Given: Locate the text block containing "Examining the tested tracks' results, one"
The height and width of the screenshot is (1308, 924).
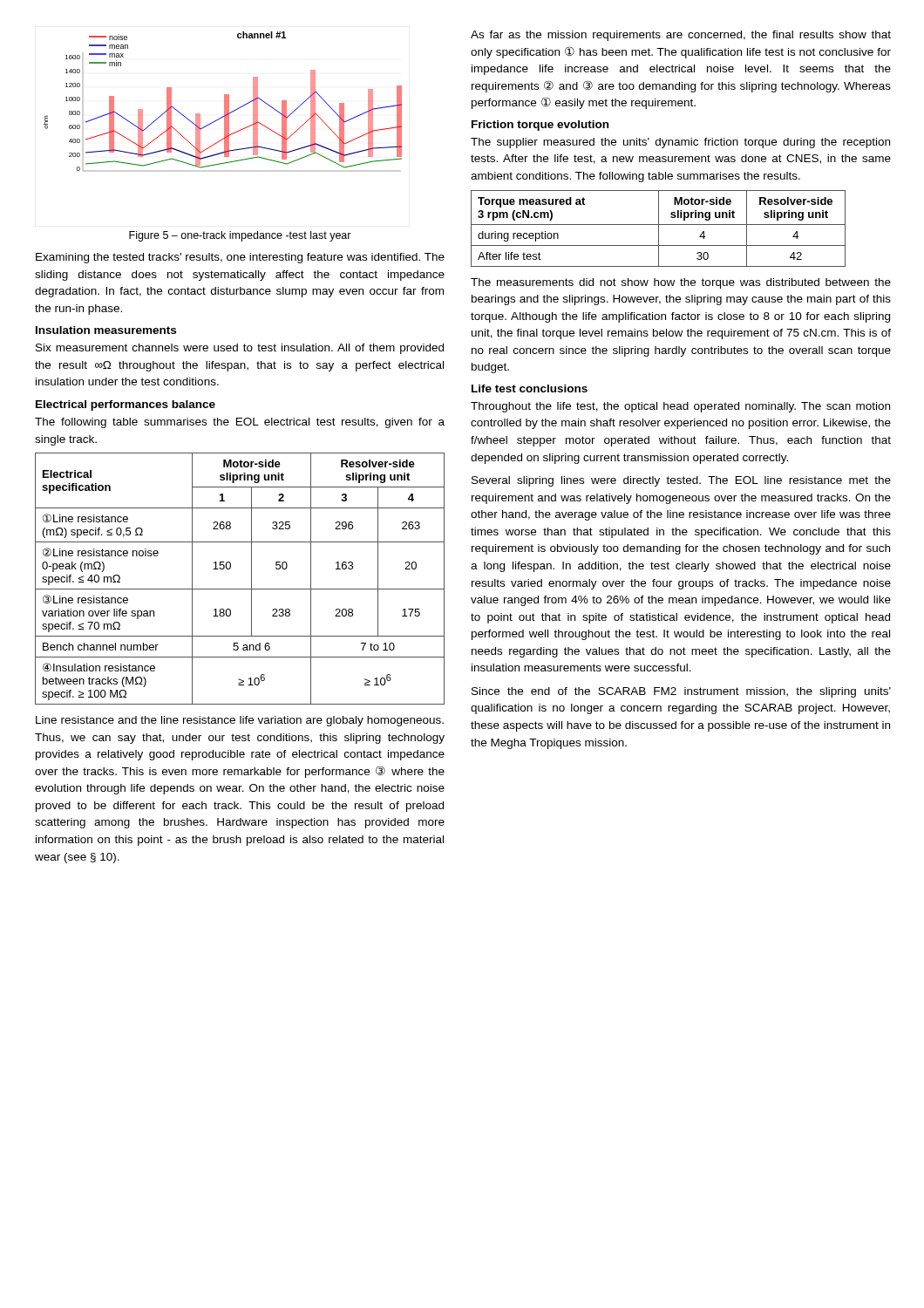Looking at the screenshot, I should [x=240, y=282].
